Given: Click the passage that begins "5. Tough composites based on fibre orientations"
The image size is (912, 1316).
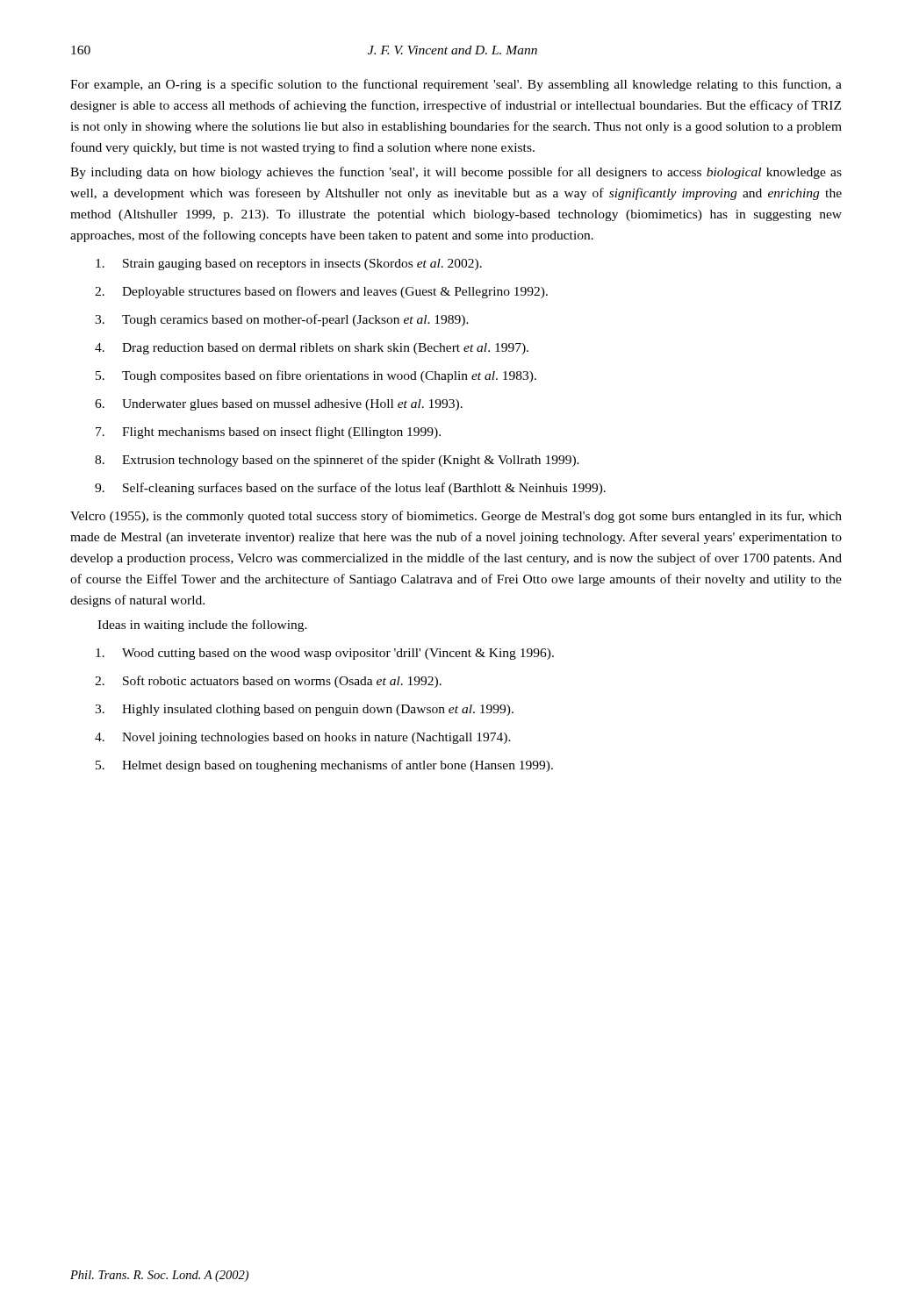Looking at the screenshot, I should click(x=456, y=376).
